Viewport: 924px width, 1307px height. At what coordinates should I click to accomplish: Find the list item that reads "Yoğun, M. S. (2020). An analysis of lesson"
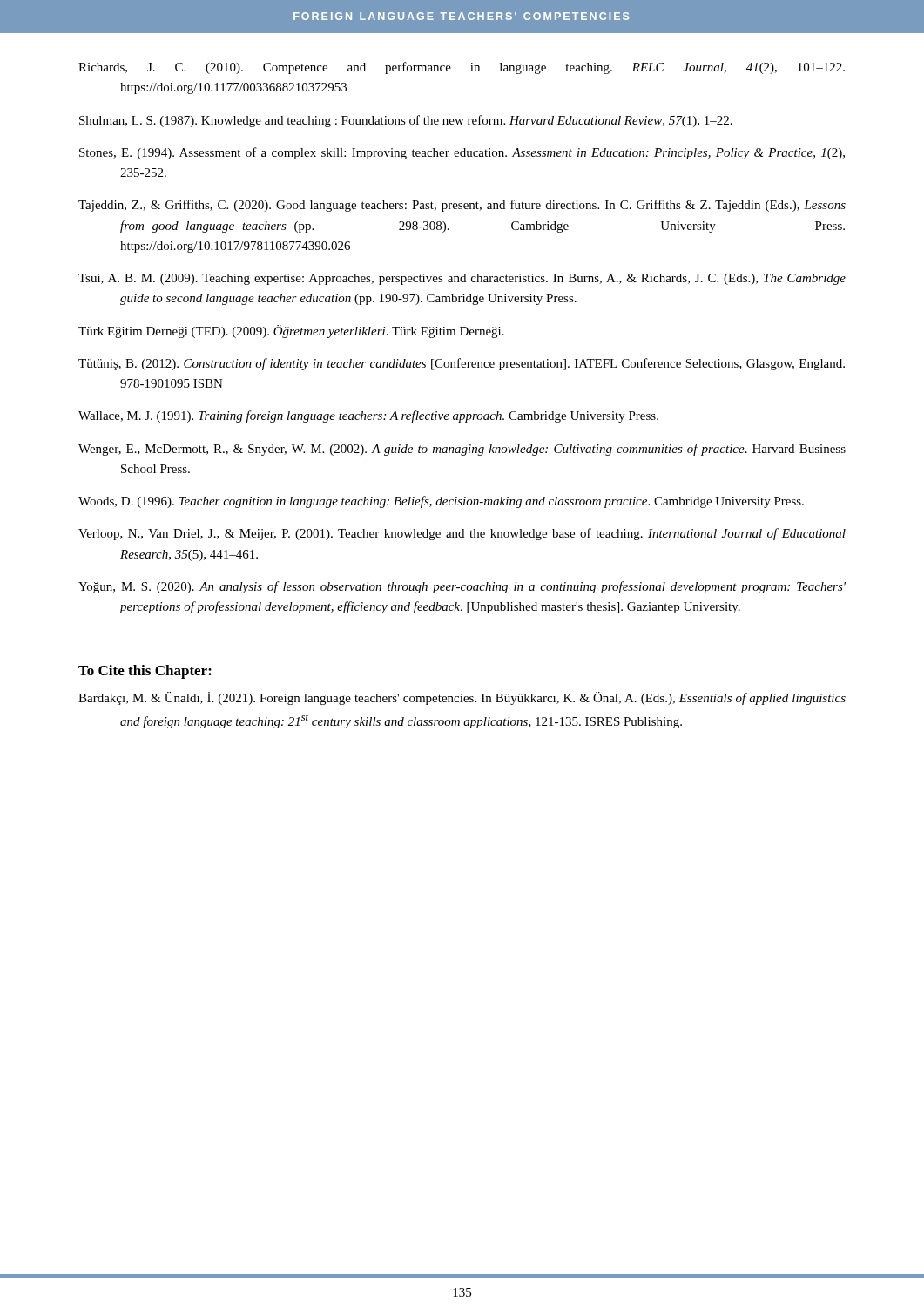462,596
